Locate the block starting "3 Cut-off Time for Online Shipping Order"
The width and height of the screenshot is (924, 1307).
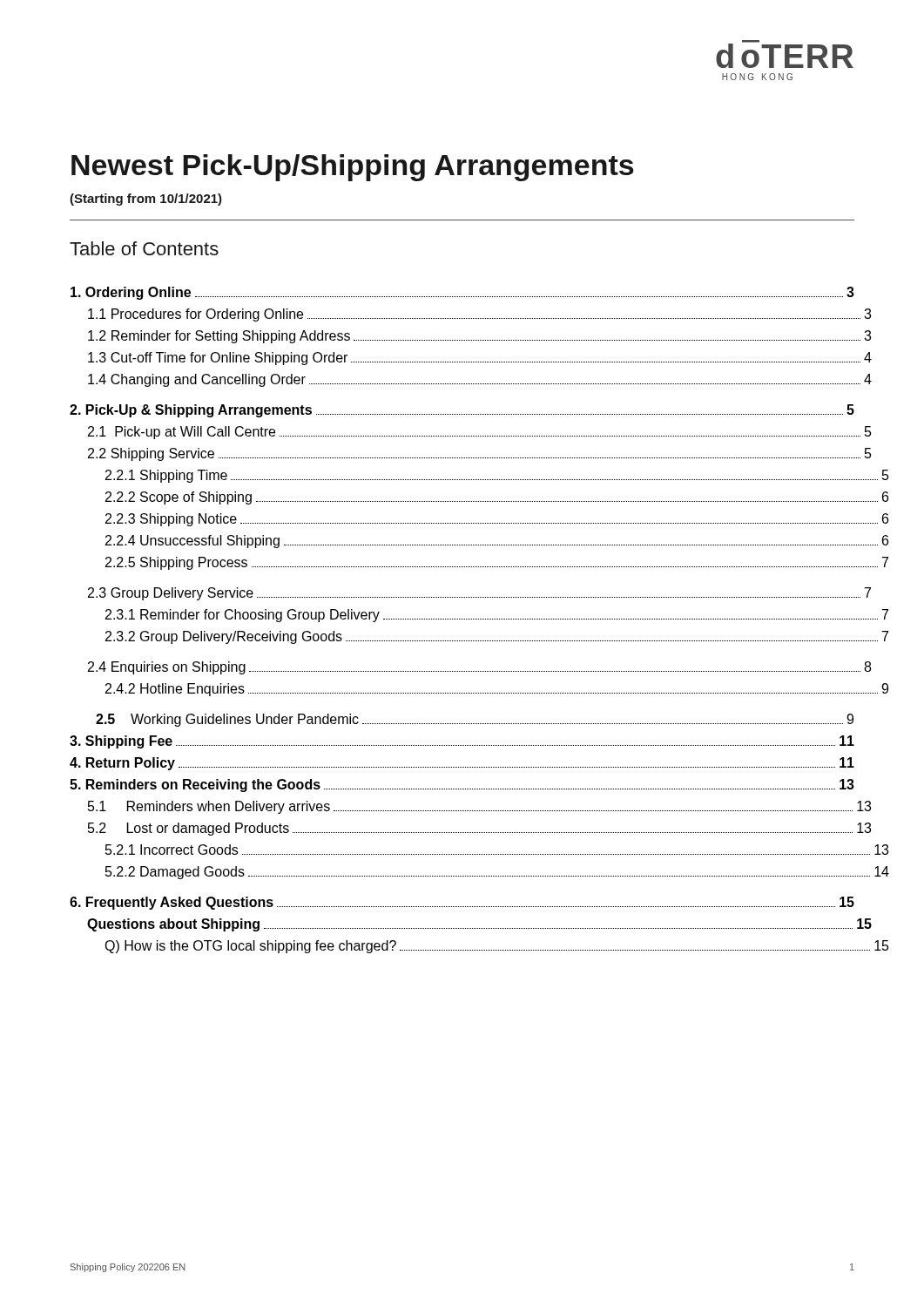(479, 358)
